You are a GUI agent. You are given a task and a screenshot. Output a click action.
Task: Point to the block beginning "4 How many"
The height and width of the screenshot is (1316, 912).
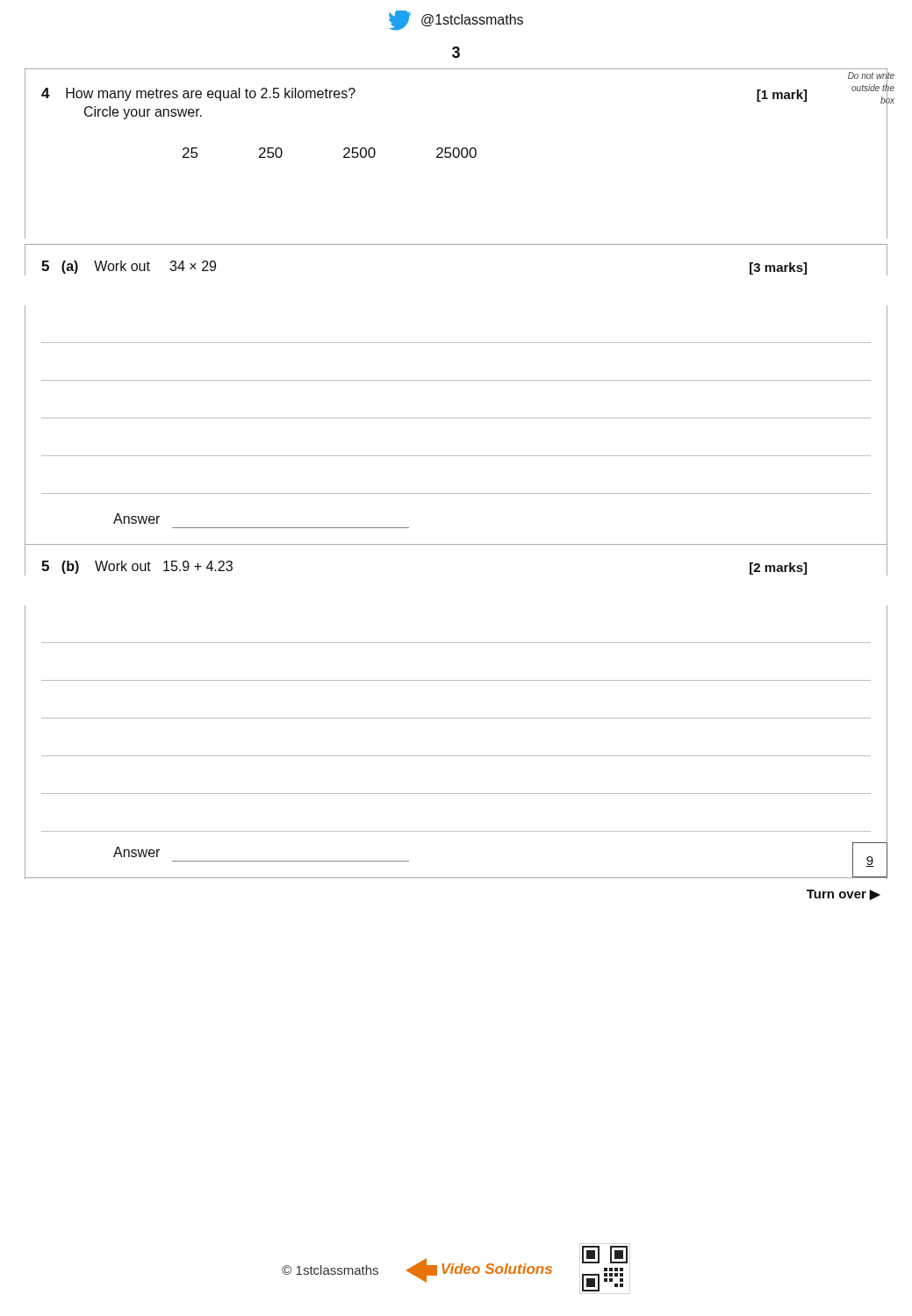(214, 94)
